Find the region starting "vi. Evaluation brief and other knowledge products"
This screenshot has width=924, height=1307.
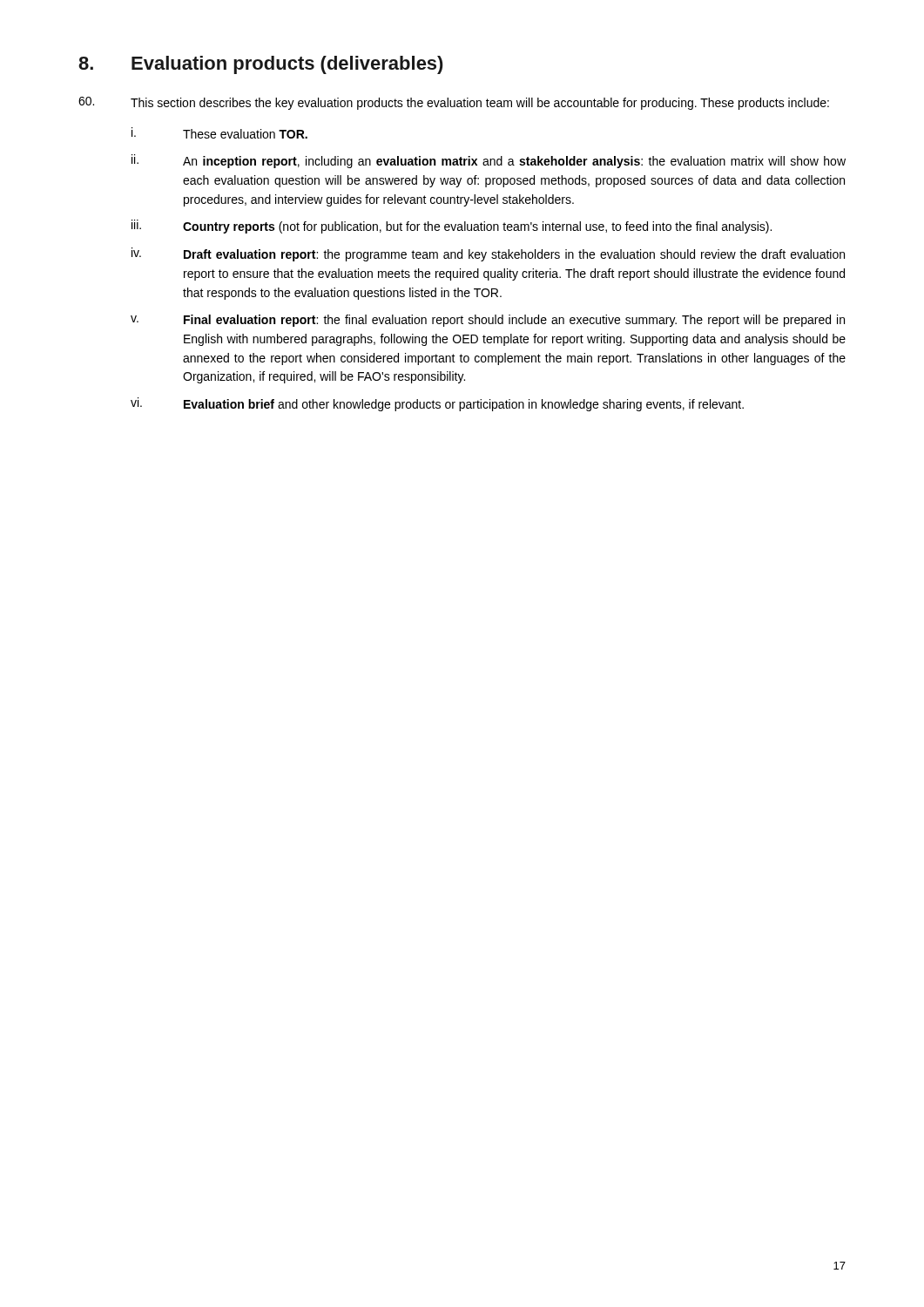point(488,405)
